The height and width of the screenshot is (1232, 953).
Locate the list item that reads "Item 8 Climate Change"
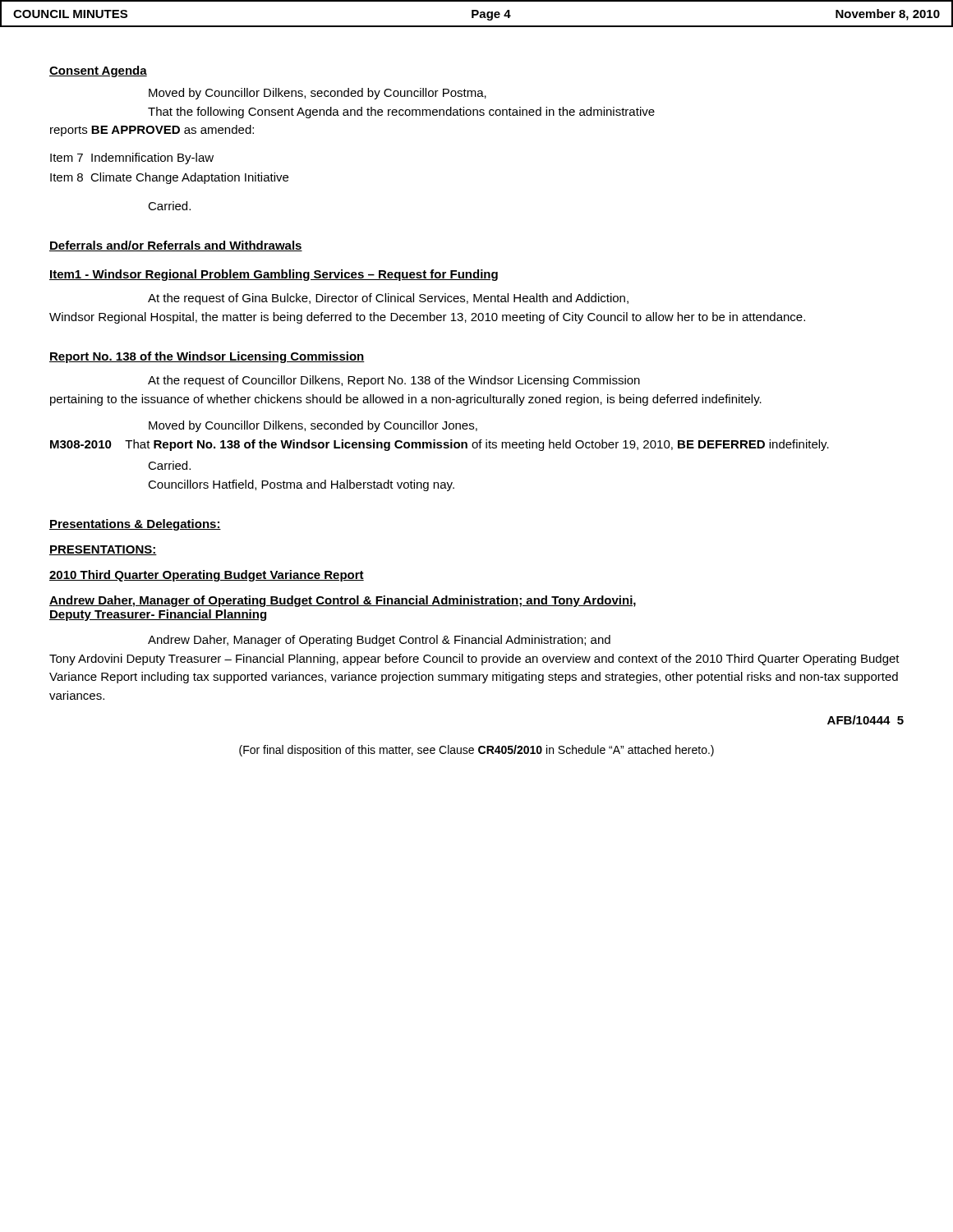coord(169,177)
